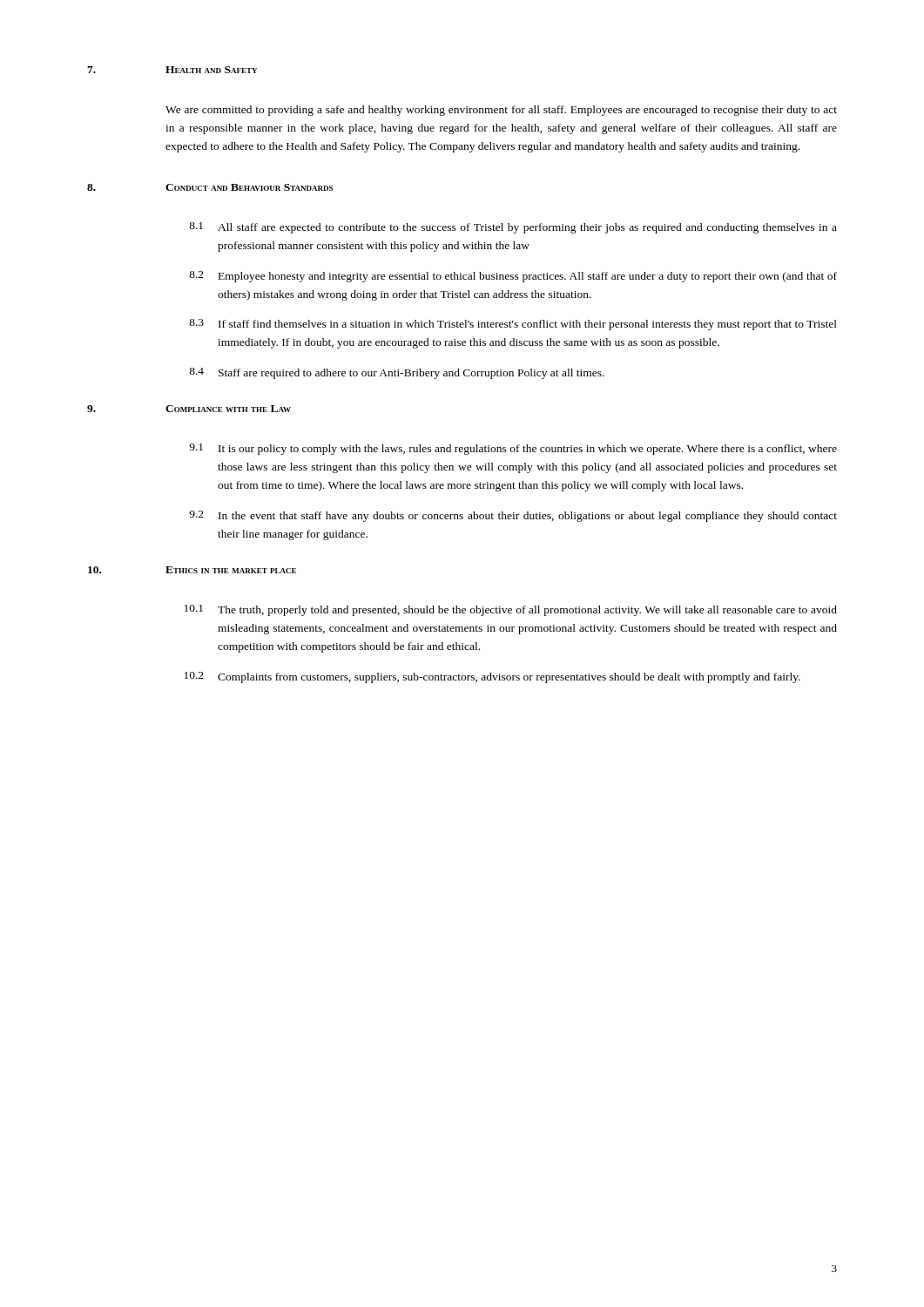
Task: Point to the block beginning "8.1 All staff are expected to"
Action: pyautogui.click(x=501, y=237)
